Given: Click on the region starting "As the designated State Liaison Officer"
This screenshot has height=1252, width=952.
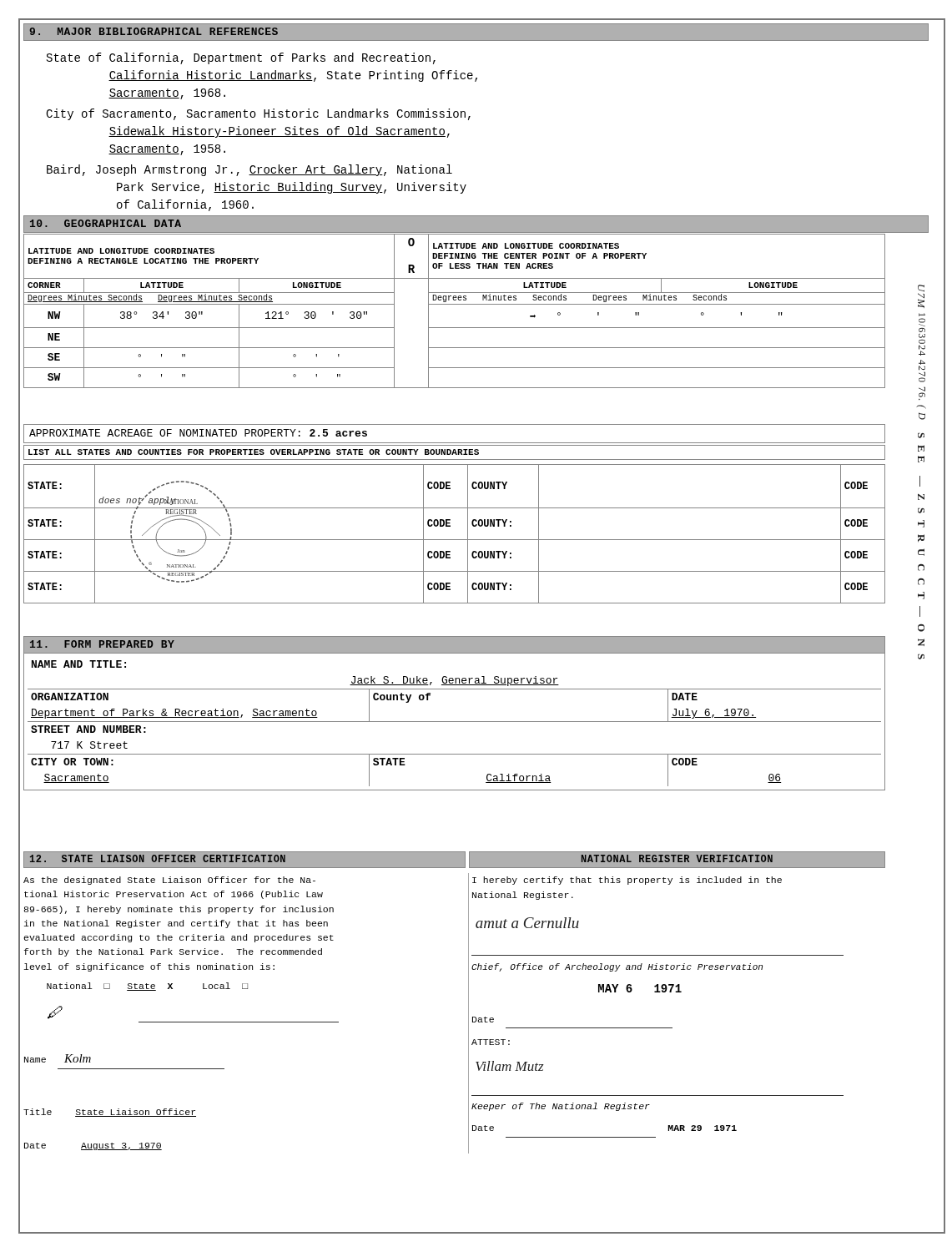Looking at the screenshot, I should 242,1013.
